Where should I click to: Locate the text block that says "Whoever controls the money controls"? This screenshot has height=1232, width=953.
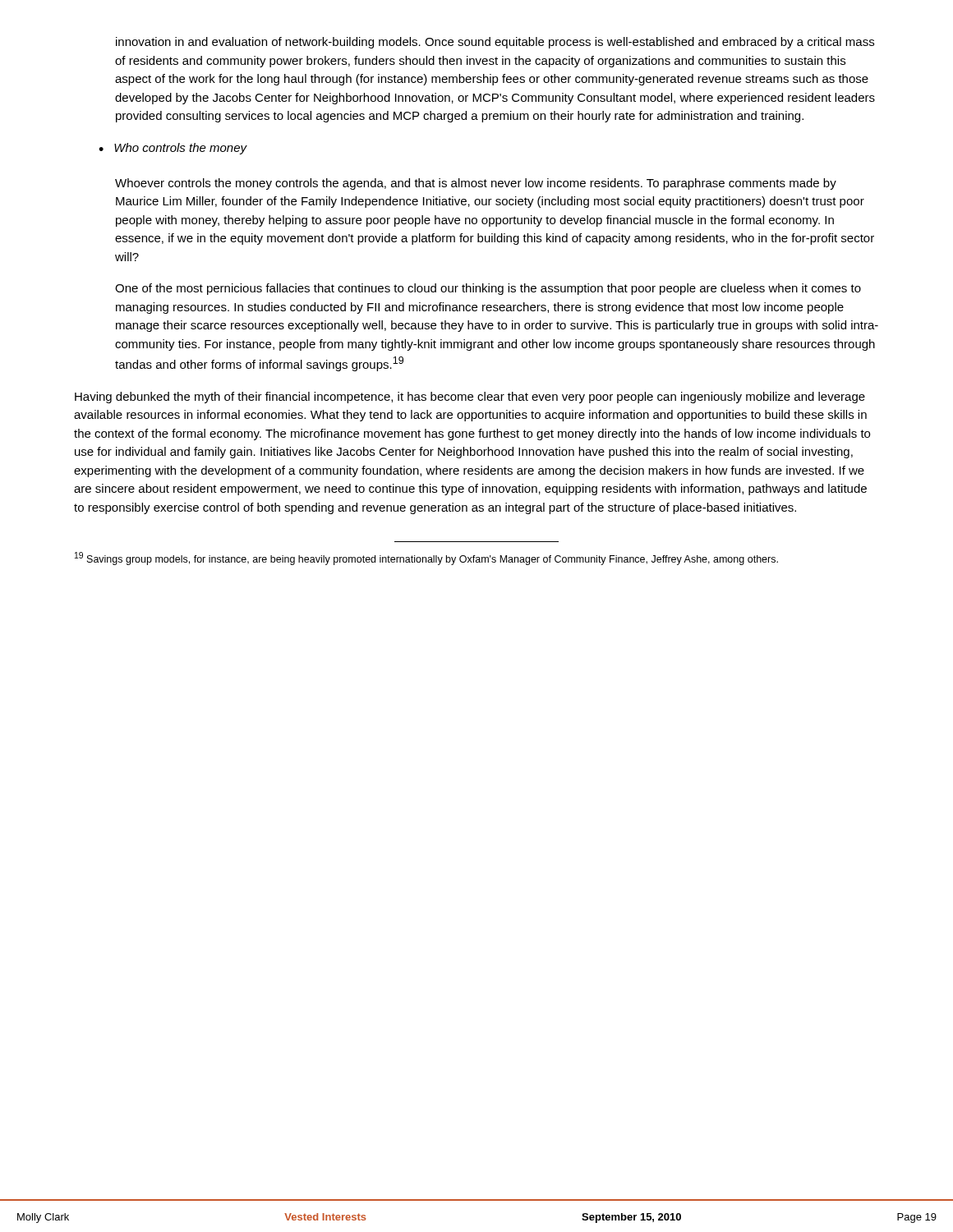(x=495, y=219)
